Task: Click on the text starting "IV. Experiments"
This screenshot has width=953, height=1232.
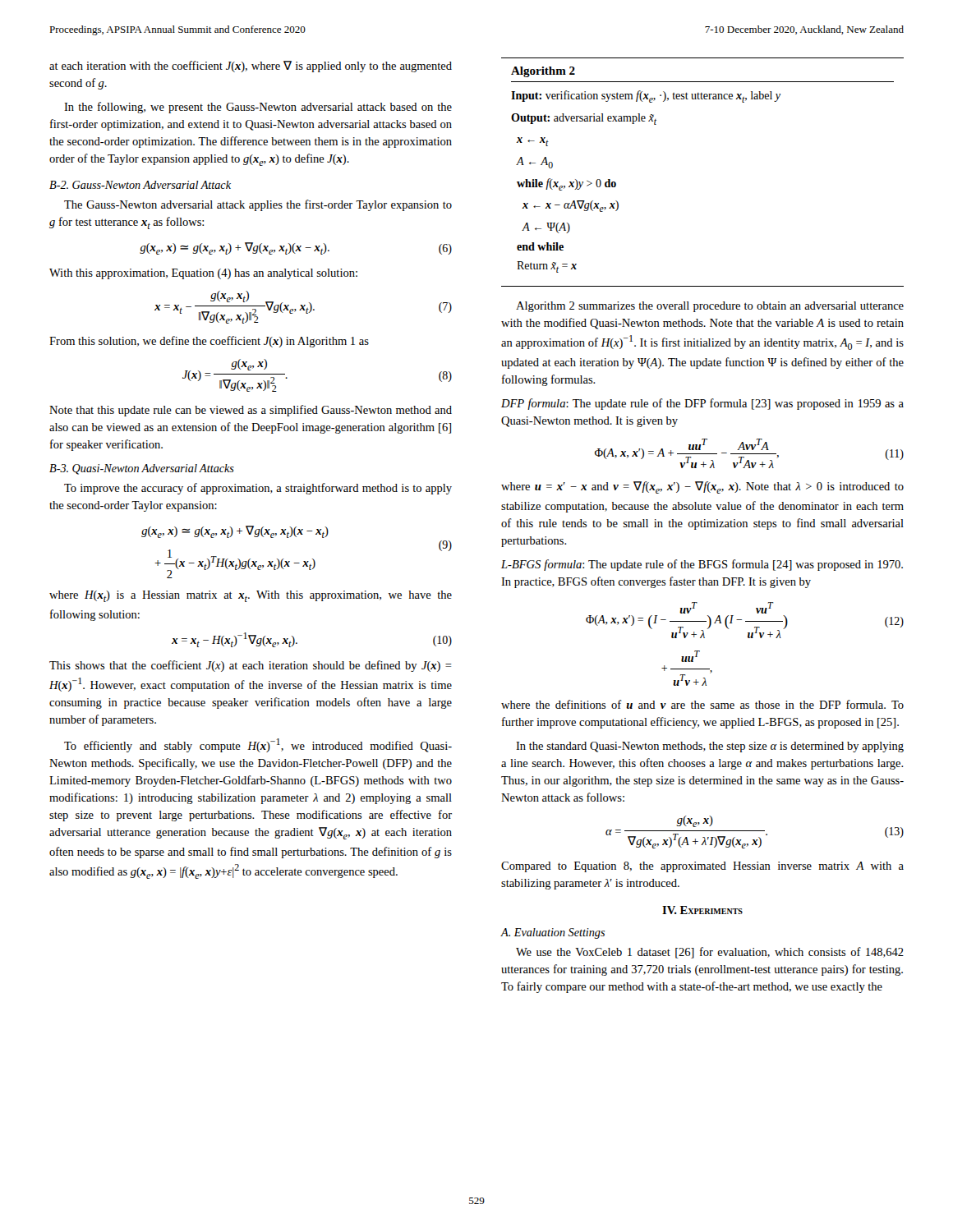Action: pos(702,910)
